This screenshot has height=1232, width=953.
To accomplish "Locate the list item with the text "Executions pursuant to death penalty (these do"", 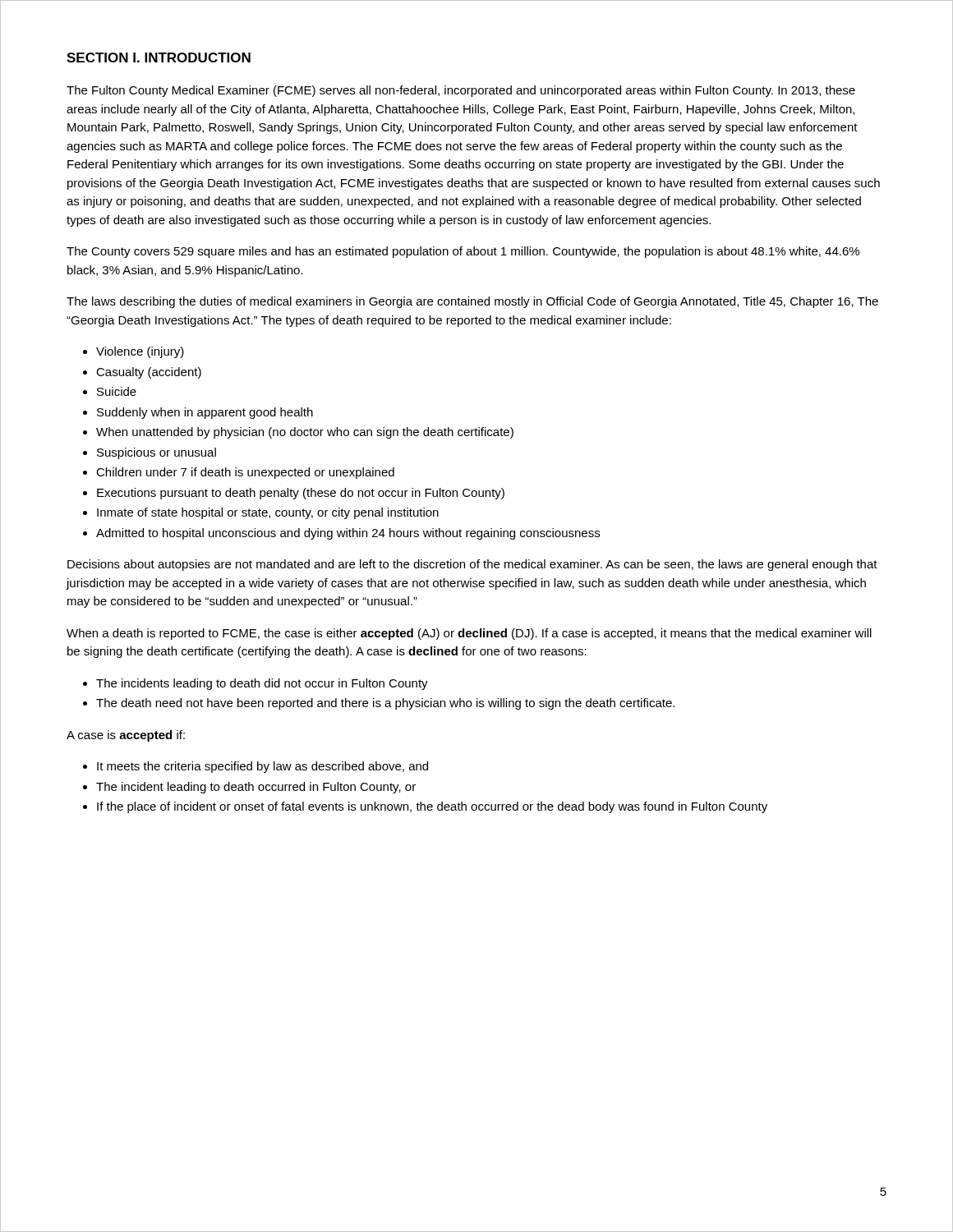I will (x=301, y=492).
